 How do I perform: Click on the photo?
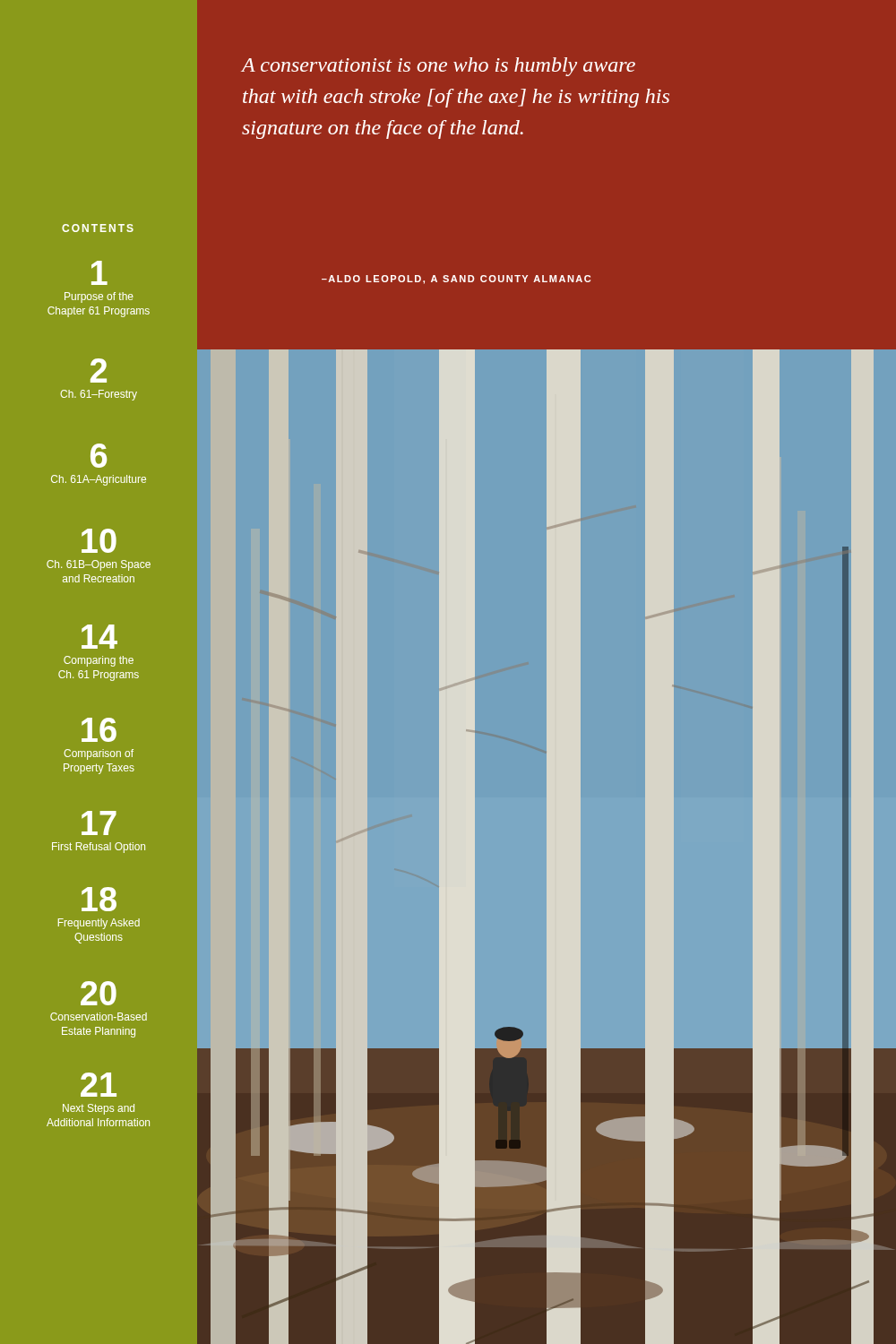[x=547, y=847]
